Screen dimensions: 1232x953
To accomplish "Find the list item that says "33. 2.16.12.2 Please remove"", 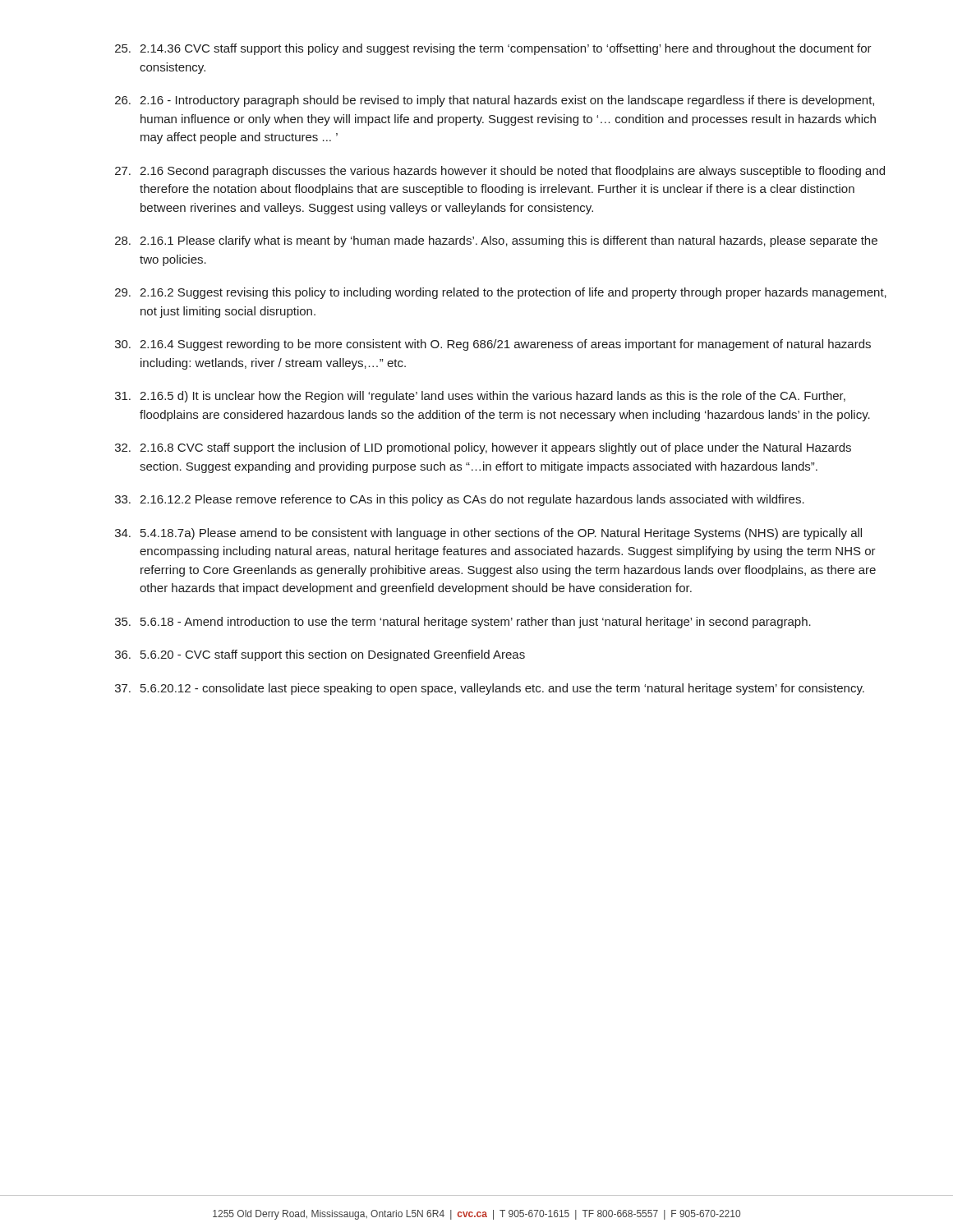I will (488, 500).
